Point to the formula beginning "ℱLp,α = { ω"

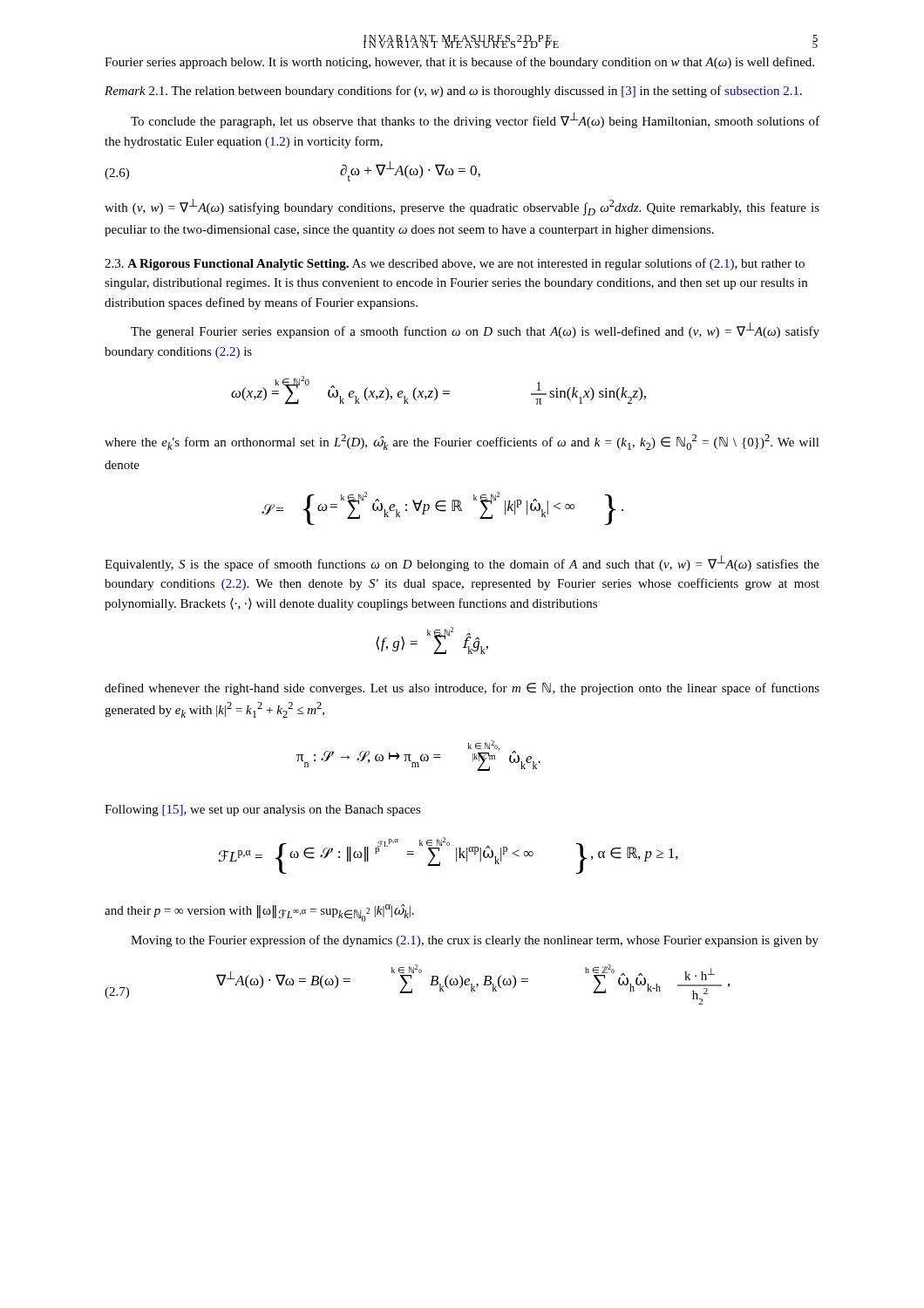click(x=462, y=856)
